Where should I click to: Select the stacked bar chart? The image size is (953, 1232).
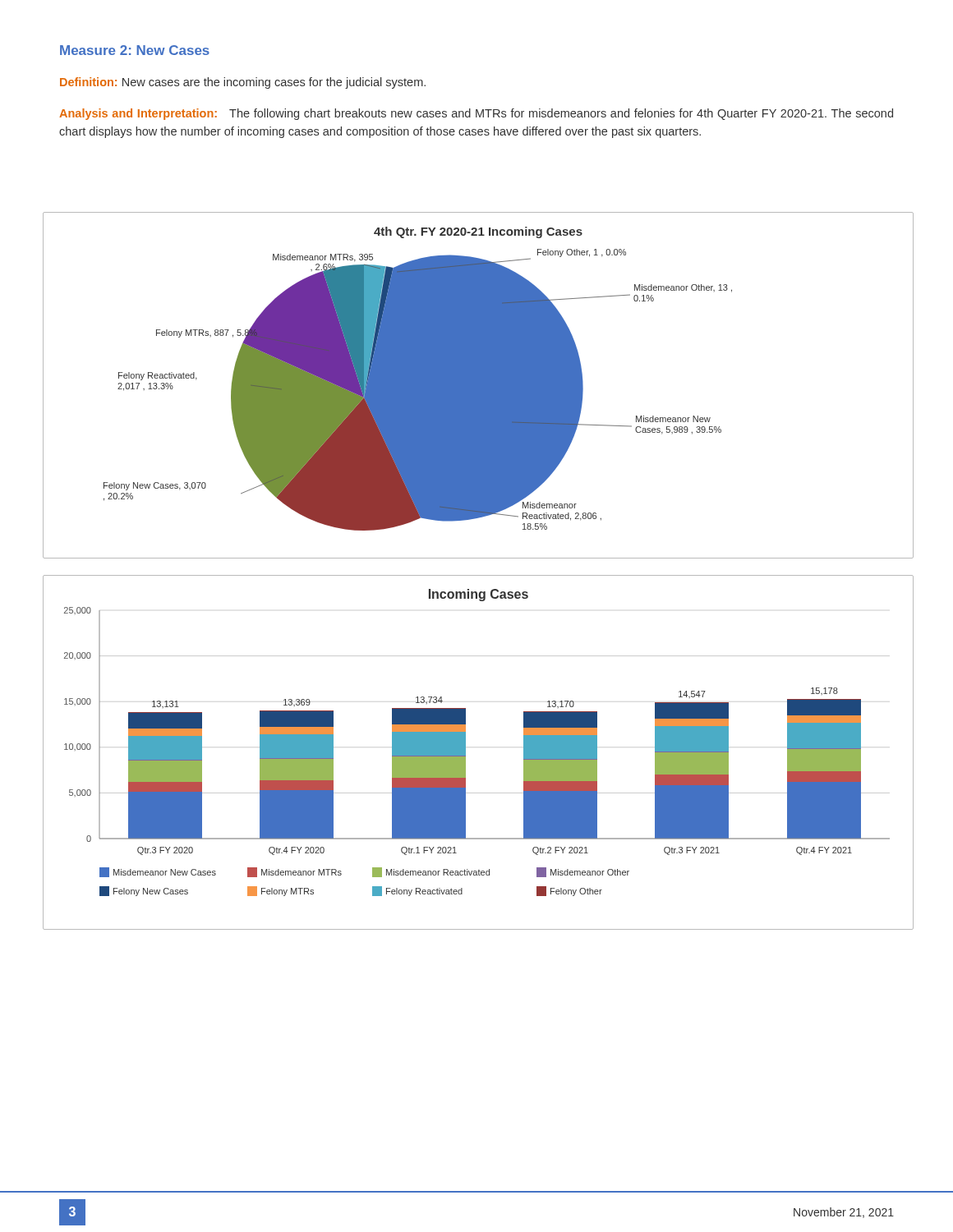click(x=478, y=752)
